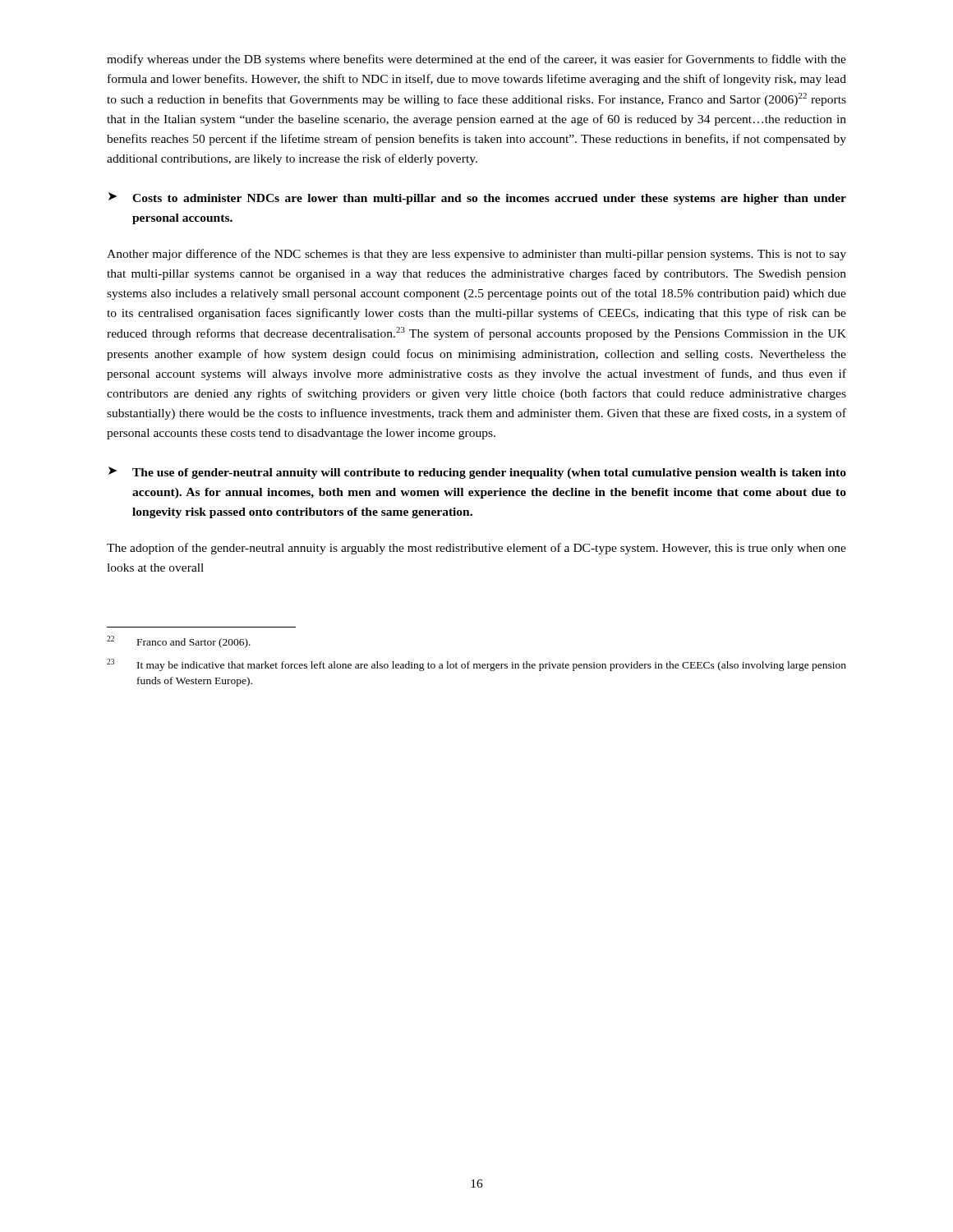The image size is (953, 1232).
Task: Select the block starting "23 It may"
Action: pos(476,673)
